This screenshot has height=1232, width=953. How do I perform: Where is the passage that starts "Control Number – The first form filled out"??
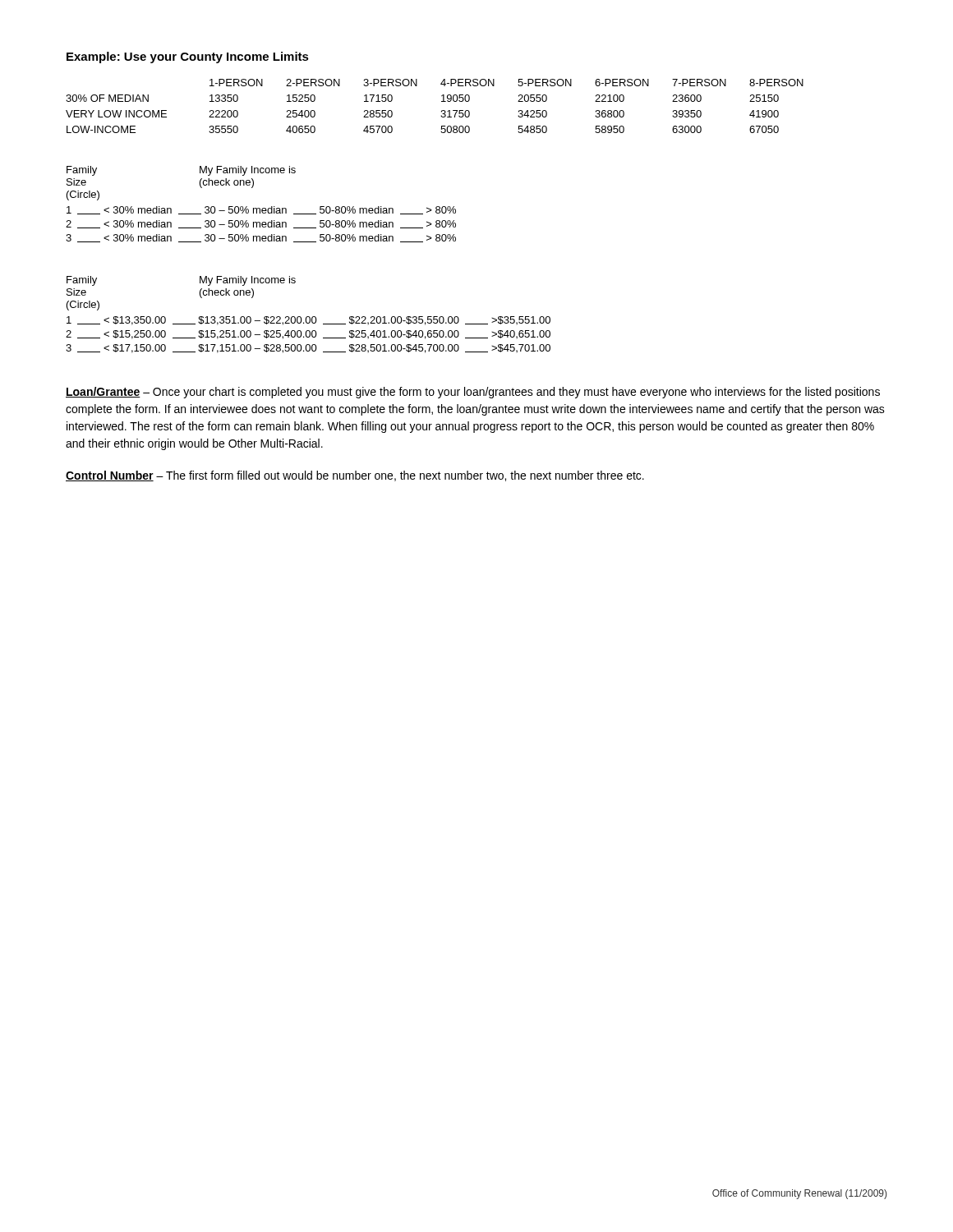click(x=355, y=476)
